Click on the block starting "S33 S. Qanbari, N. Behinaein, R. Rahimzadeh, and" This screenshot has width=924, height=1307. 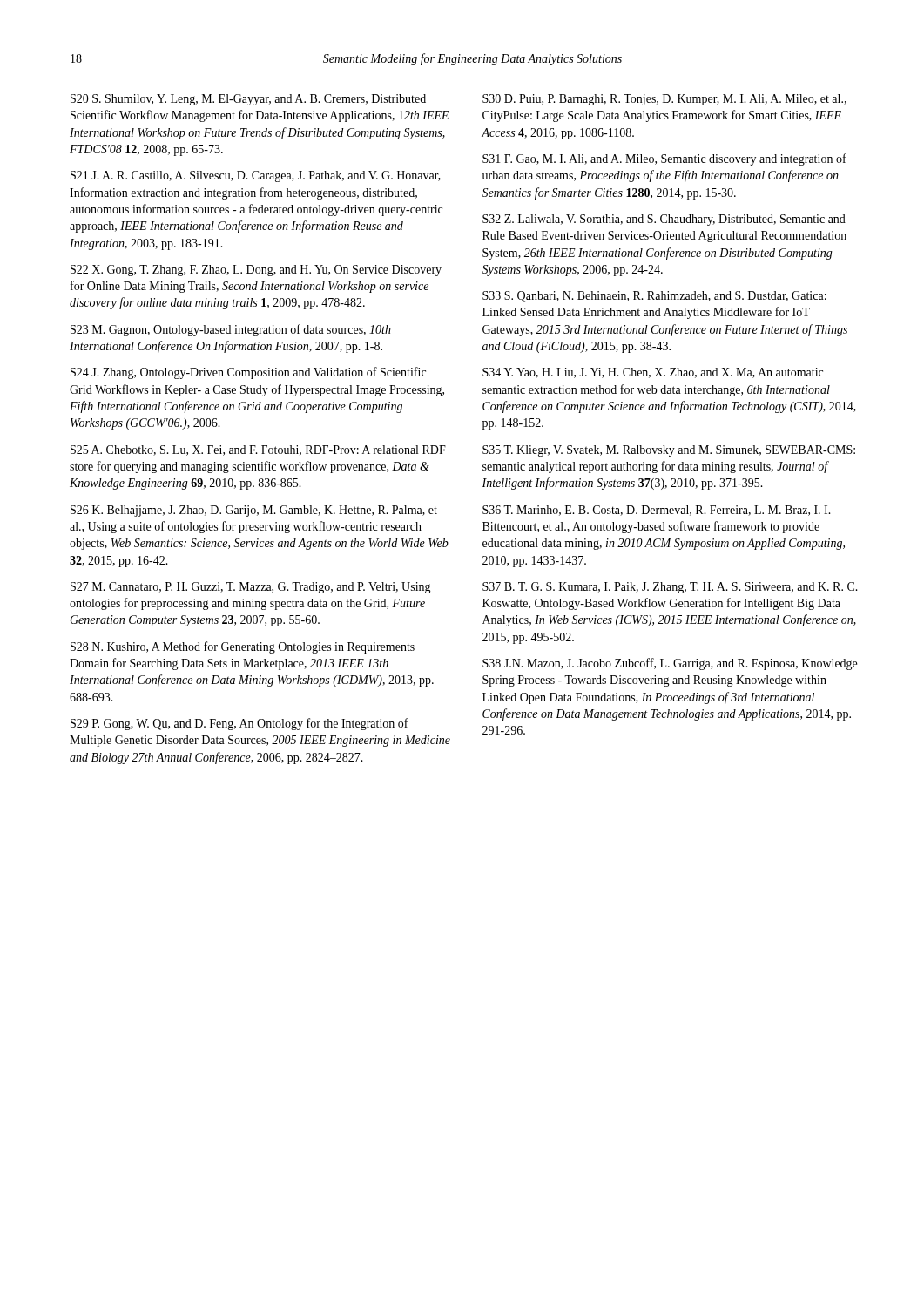pyautogui.click(x=673, y=321)
